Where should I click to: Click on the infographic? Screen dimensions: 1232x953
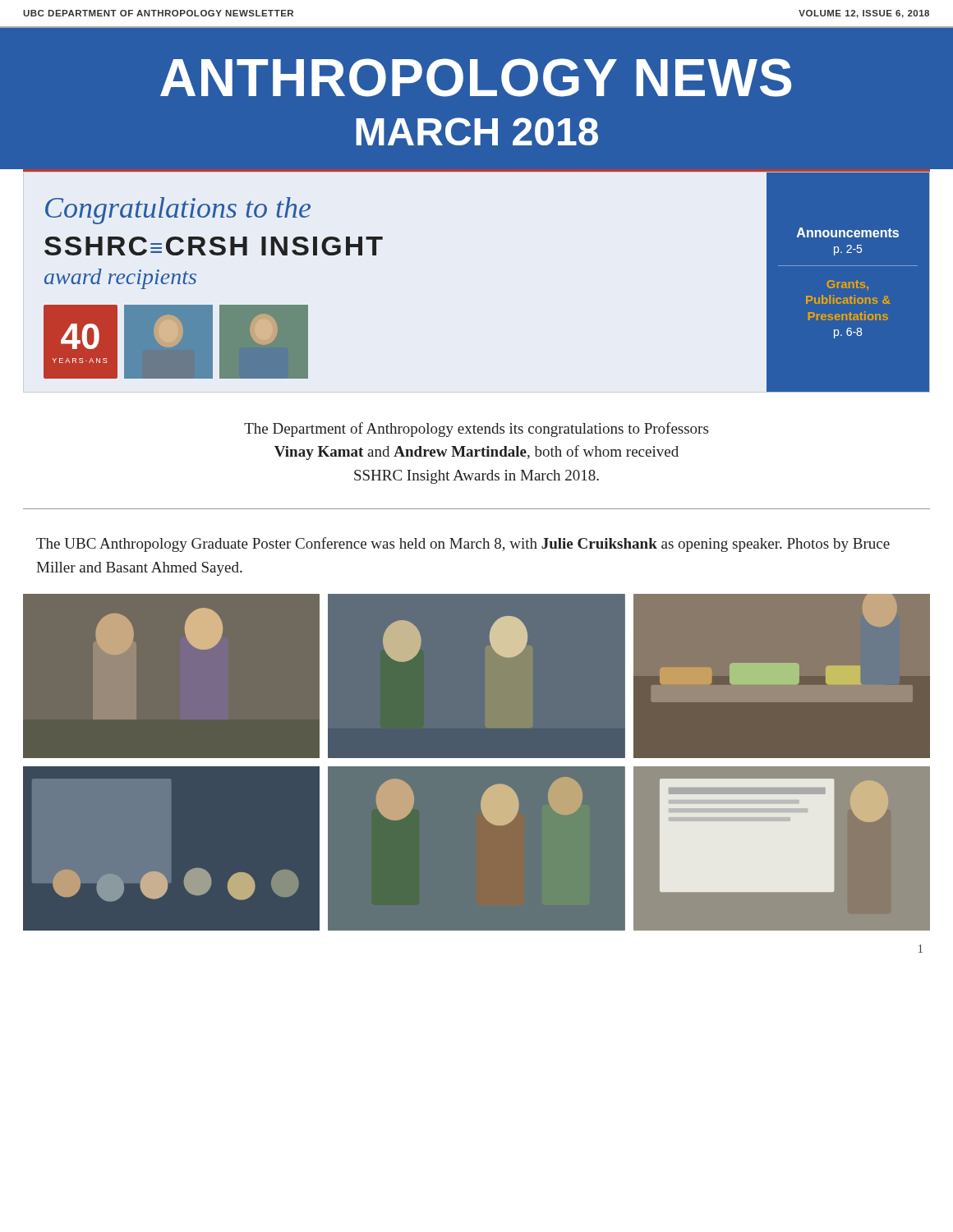click(476, 282)
